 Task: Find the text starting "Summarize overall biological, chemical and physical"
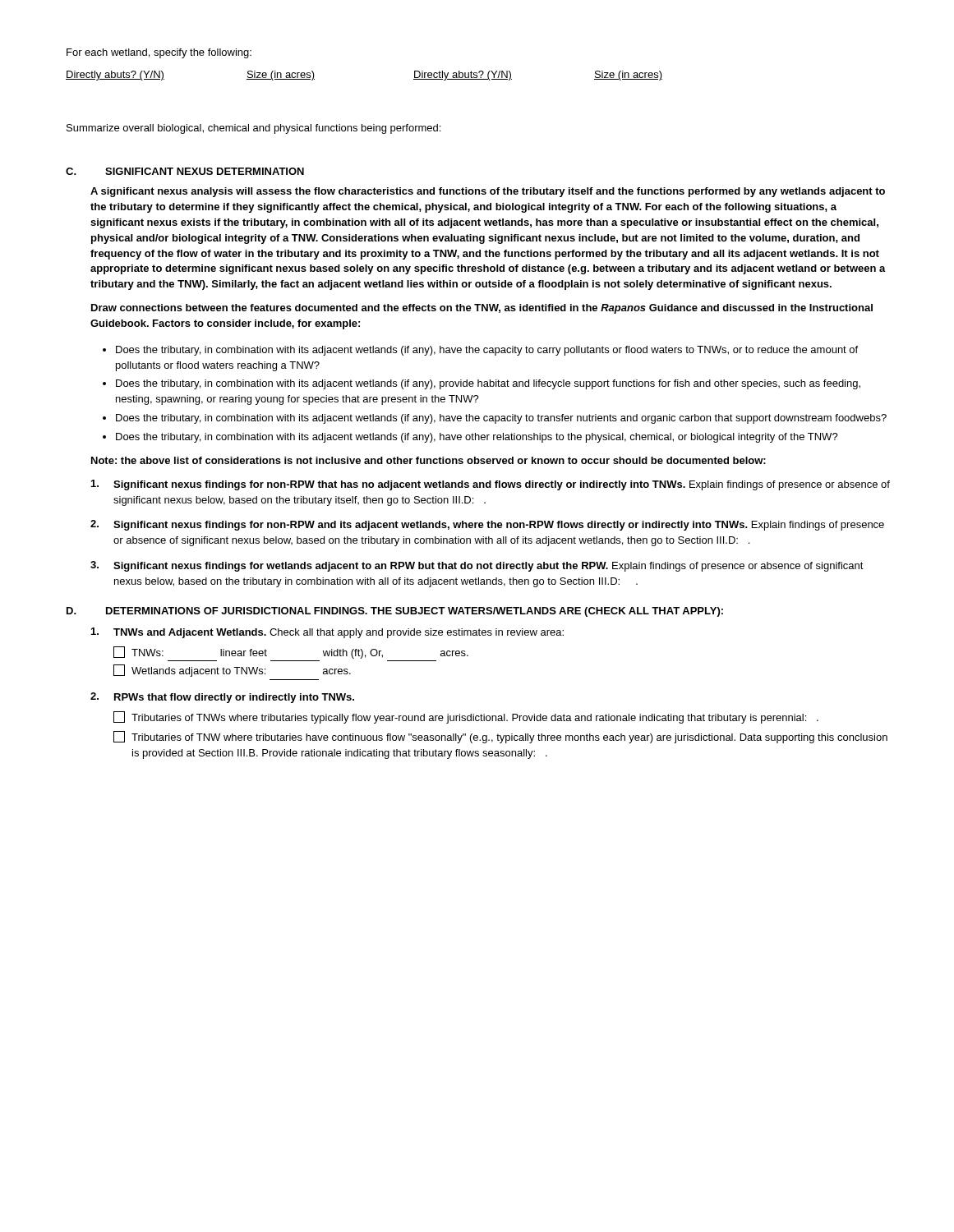254,128
